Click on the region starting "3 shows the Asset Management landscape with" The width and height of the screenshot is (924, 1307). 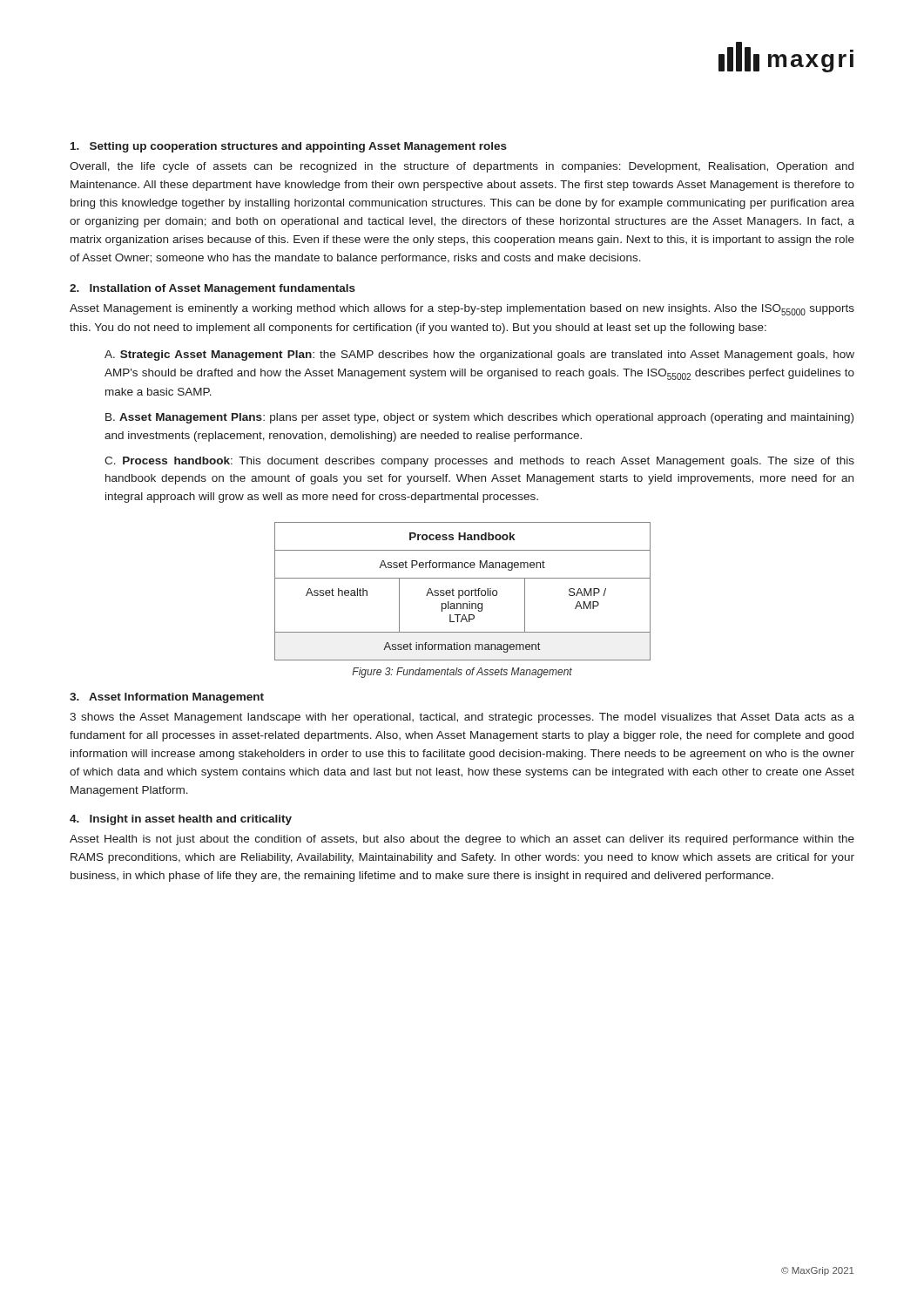[462, 753]
